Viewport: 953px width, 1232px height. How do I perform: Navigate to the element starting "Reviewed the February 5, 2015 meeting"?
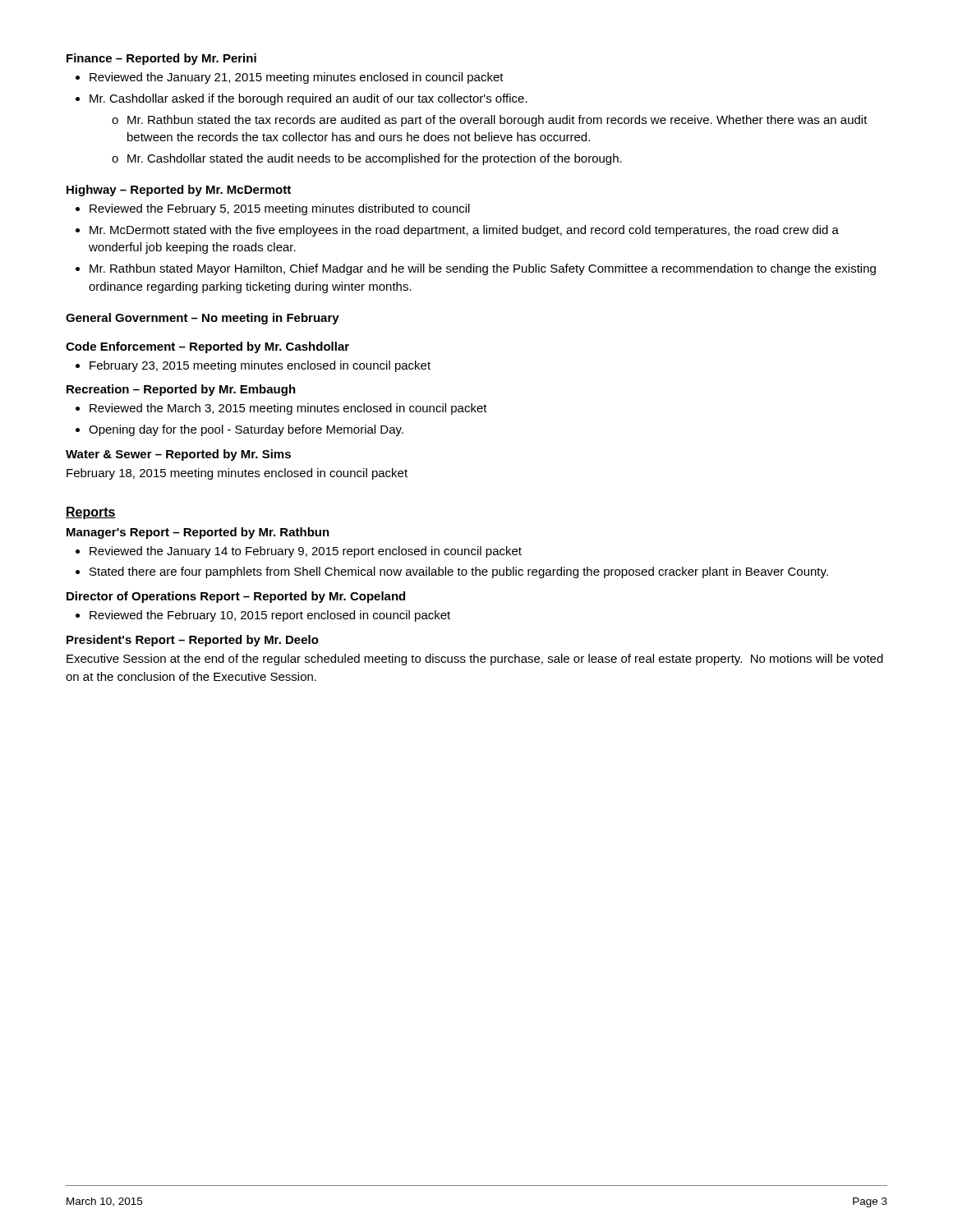coord(280,209)
